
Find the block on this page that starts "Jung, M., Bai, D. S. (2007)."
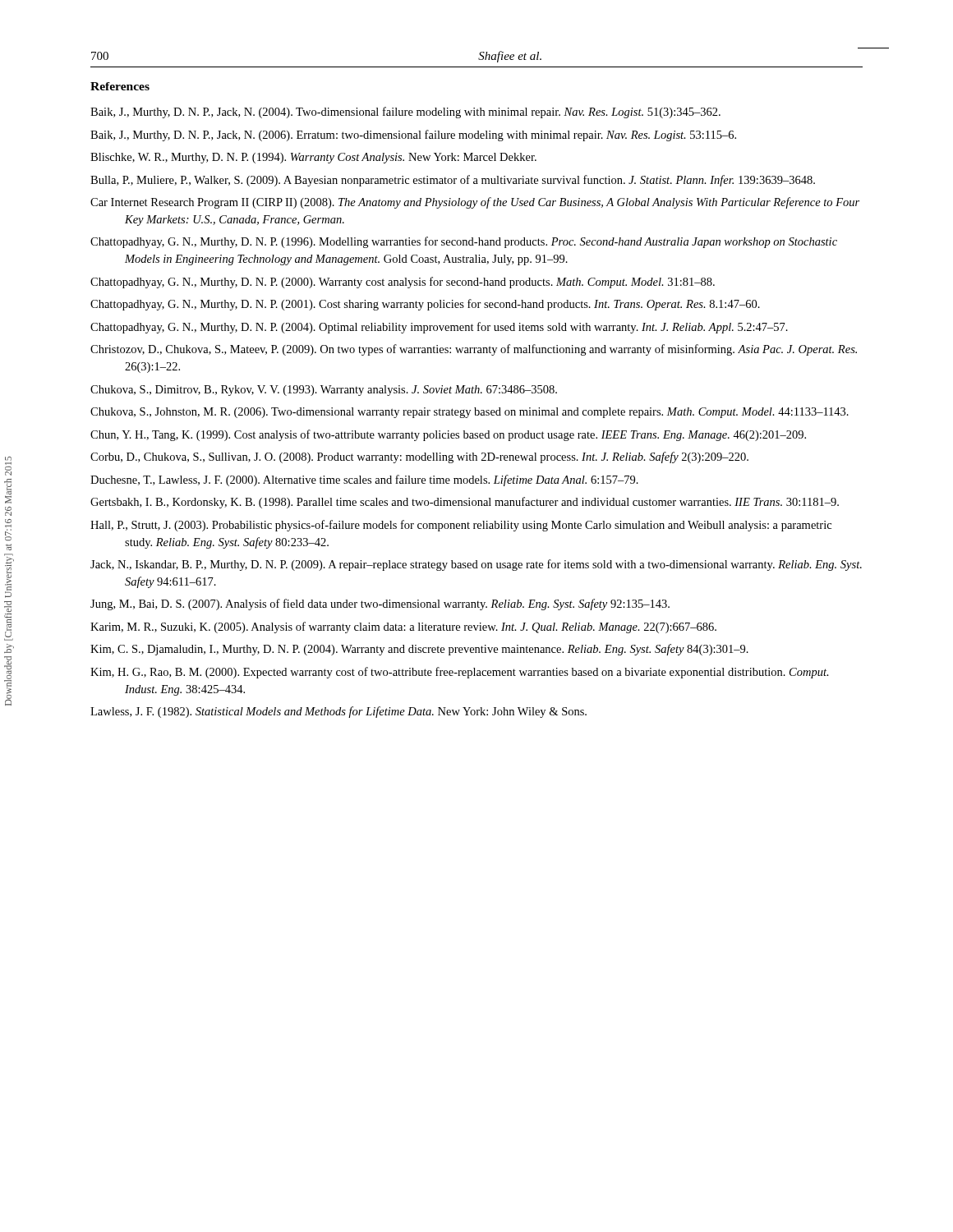pyautogui.click(x=380, y=604)
